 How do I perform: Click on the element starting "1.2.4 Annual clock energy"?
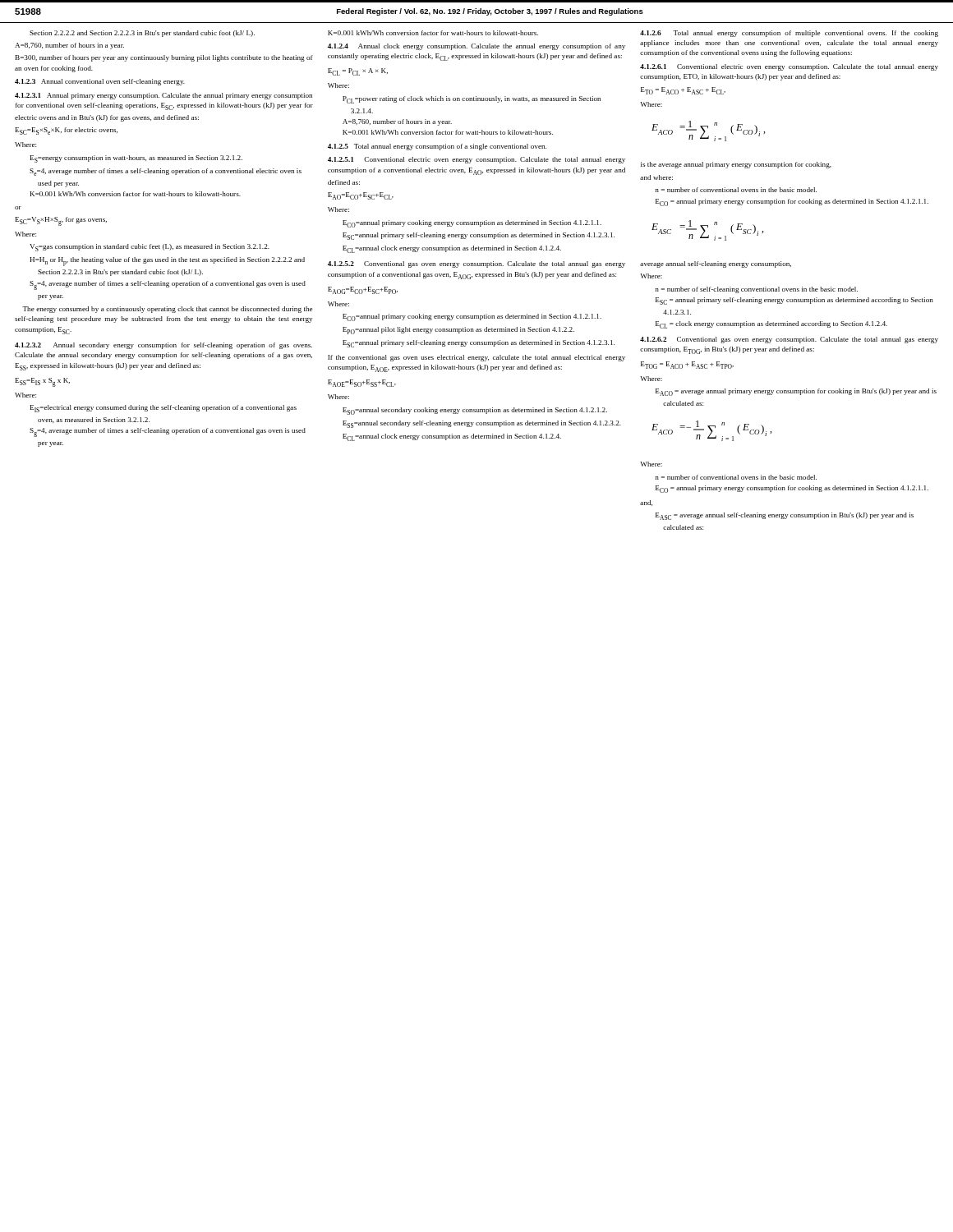[476, 89]
